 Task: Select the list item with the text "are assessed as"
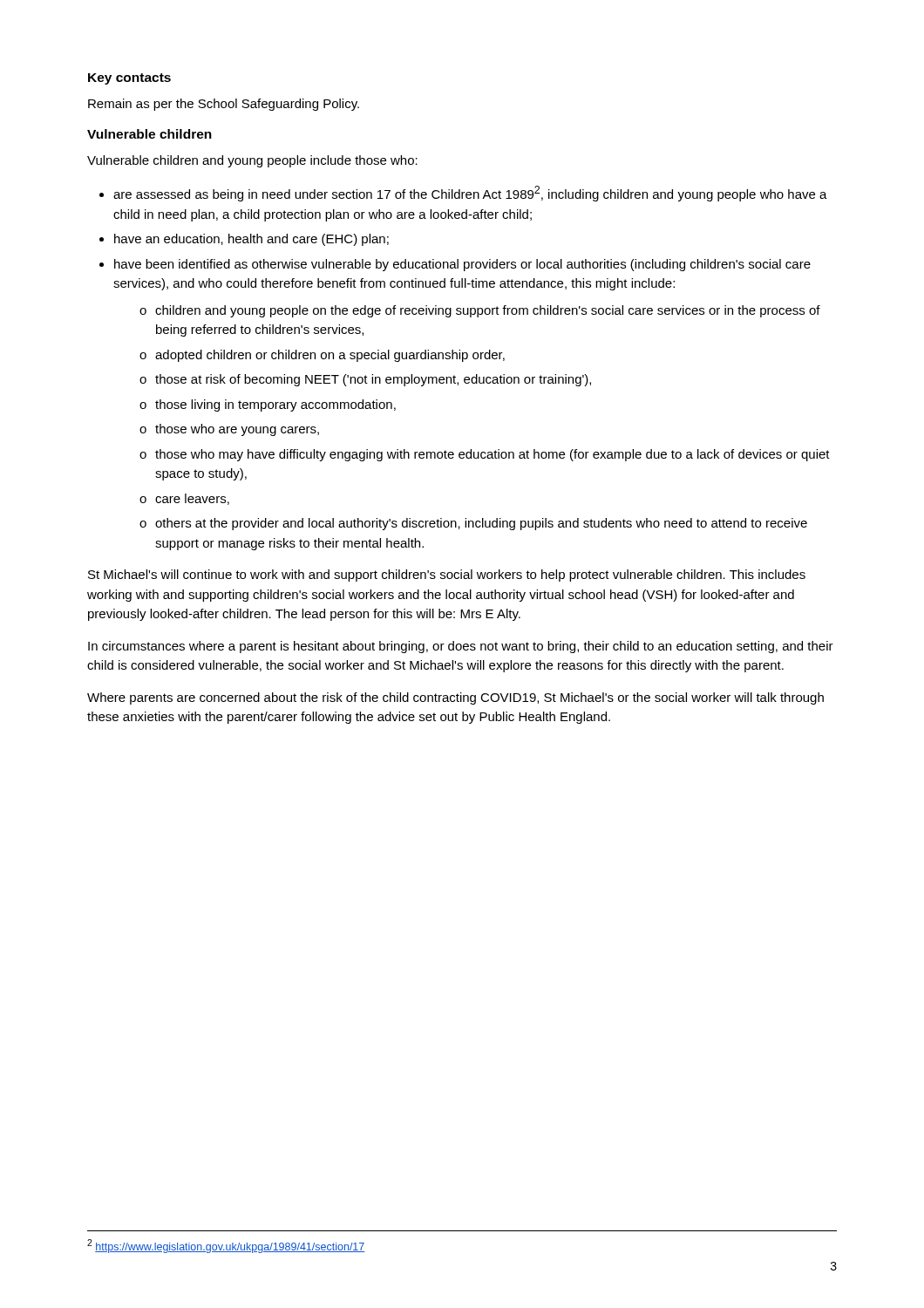[470, 203]
